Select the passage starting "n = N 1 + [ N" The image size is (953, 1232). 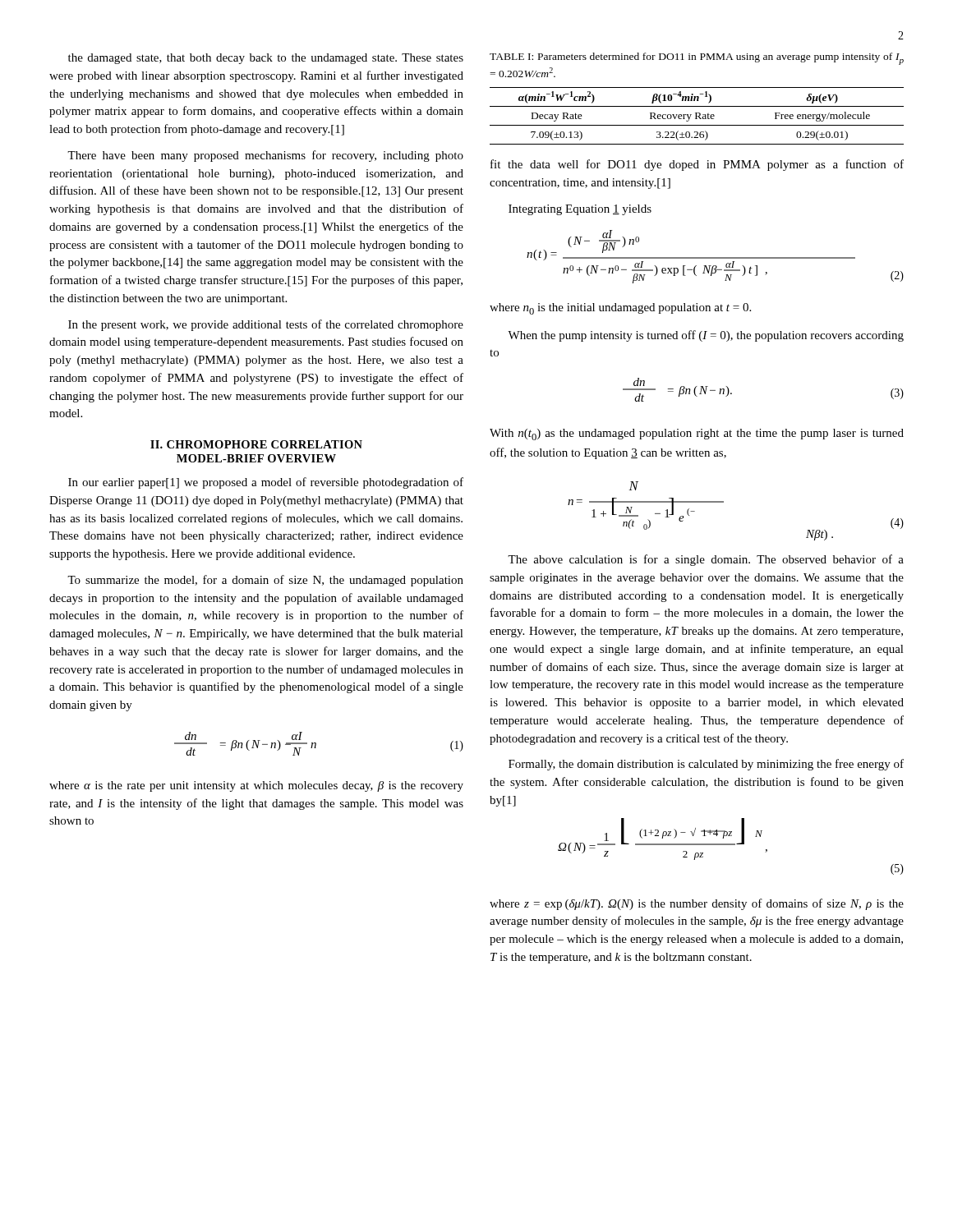(732, 506)
